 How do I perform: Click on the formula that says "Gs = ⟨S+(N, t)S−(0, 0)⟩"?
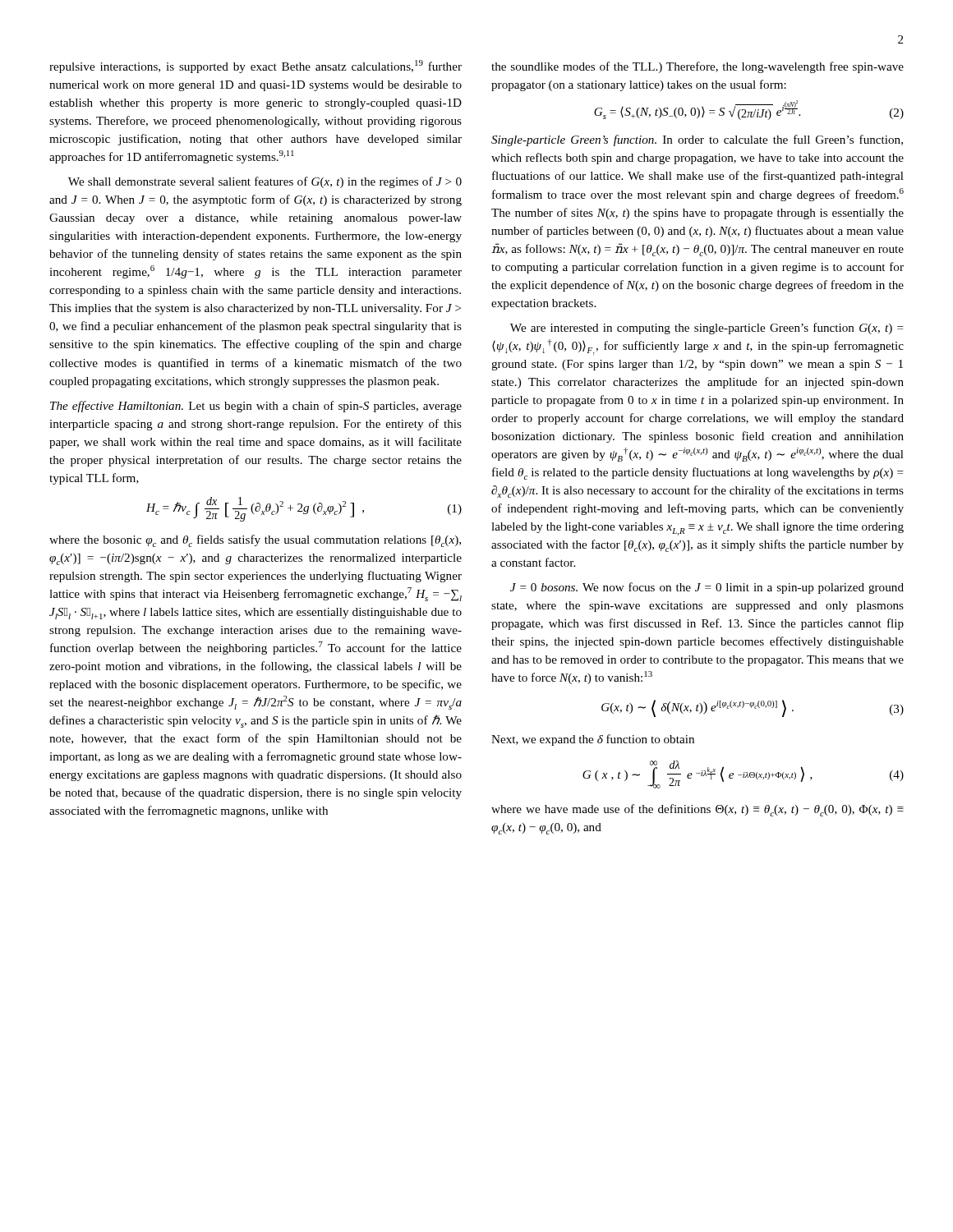click(x=749, y=112)
